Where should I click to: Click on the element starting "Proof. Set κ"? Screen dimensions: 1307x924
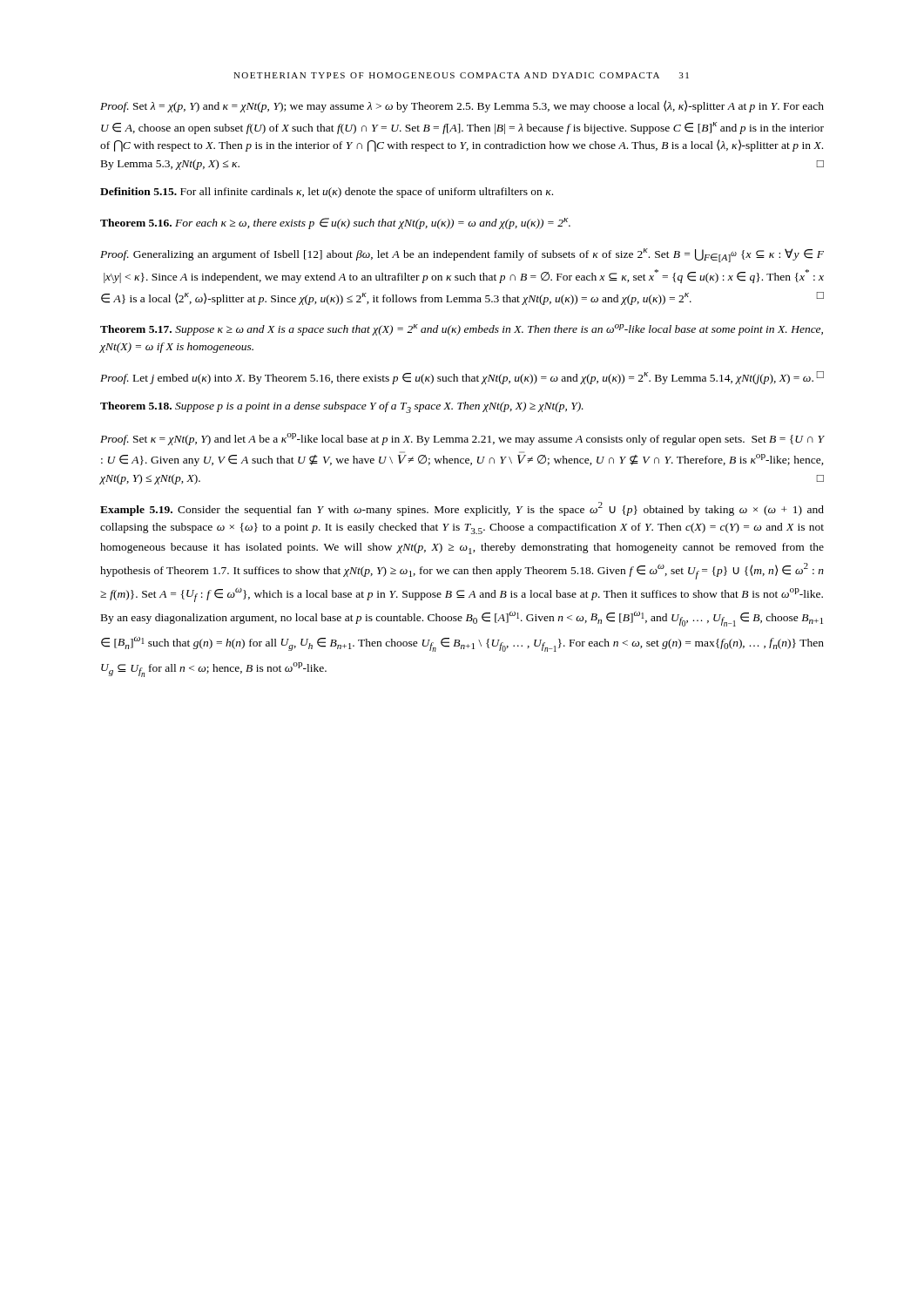(x=462, y=457)
